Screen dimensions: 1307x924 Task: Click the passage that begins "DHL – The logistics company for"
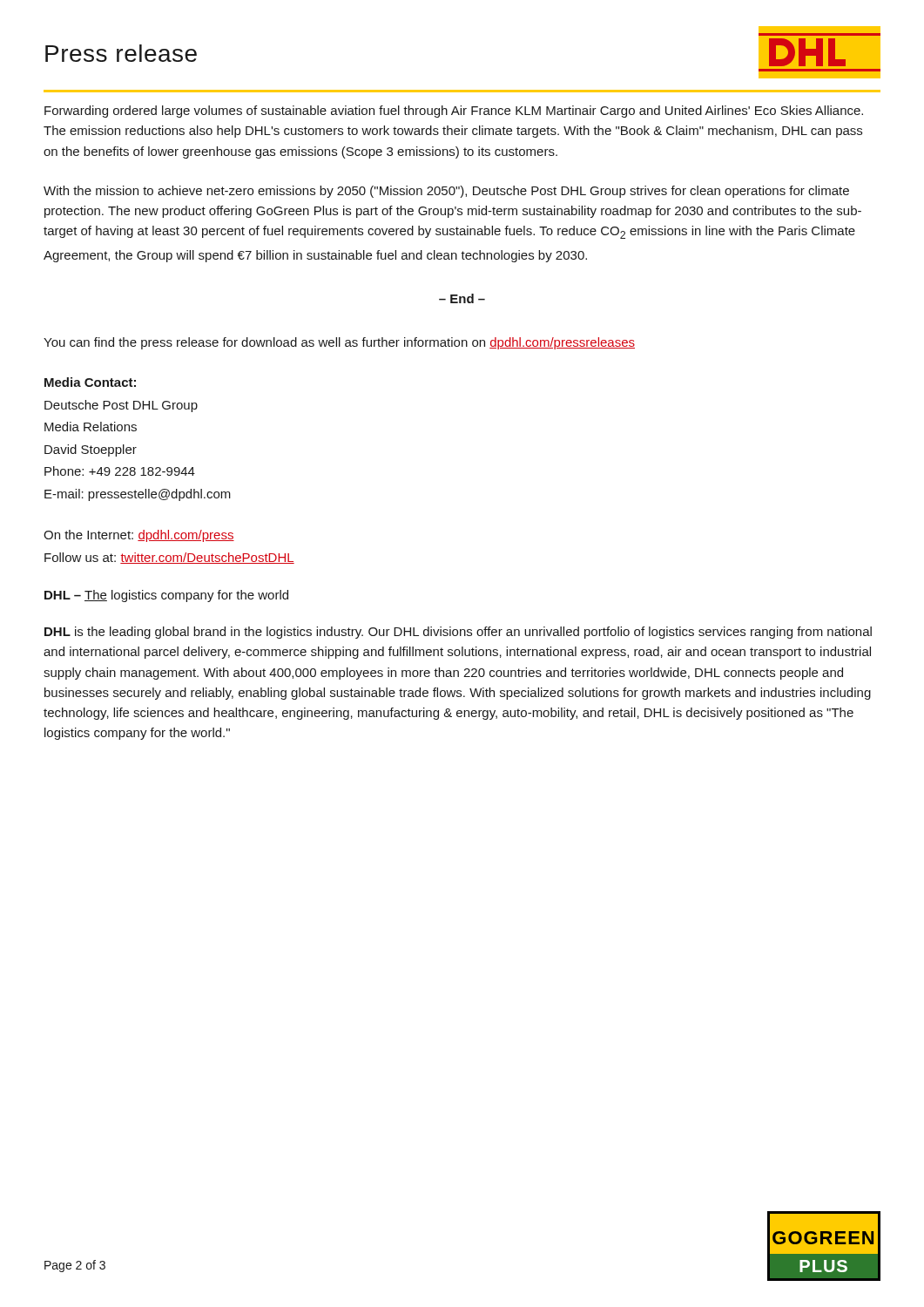[x=166, y=595]
